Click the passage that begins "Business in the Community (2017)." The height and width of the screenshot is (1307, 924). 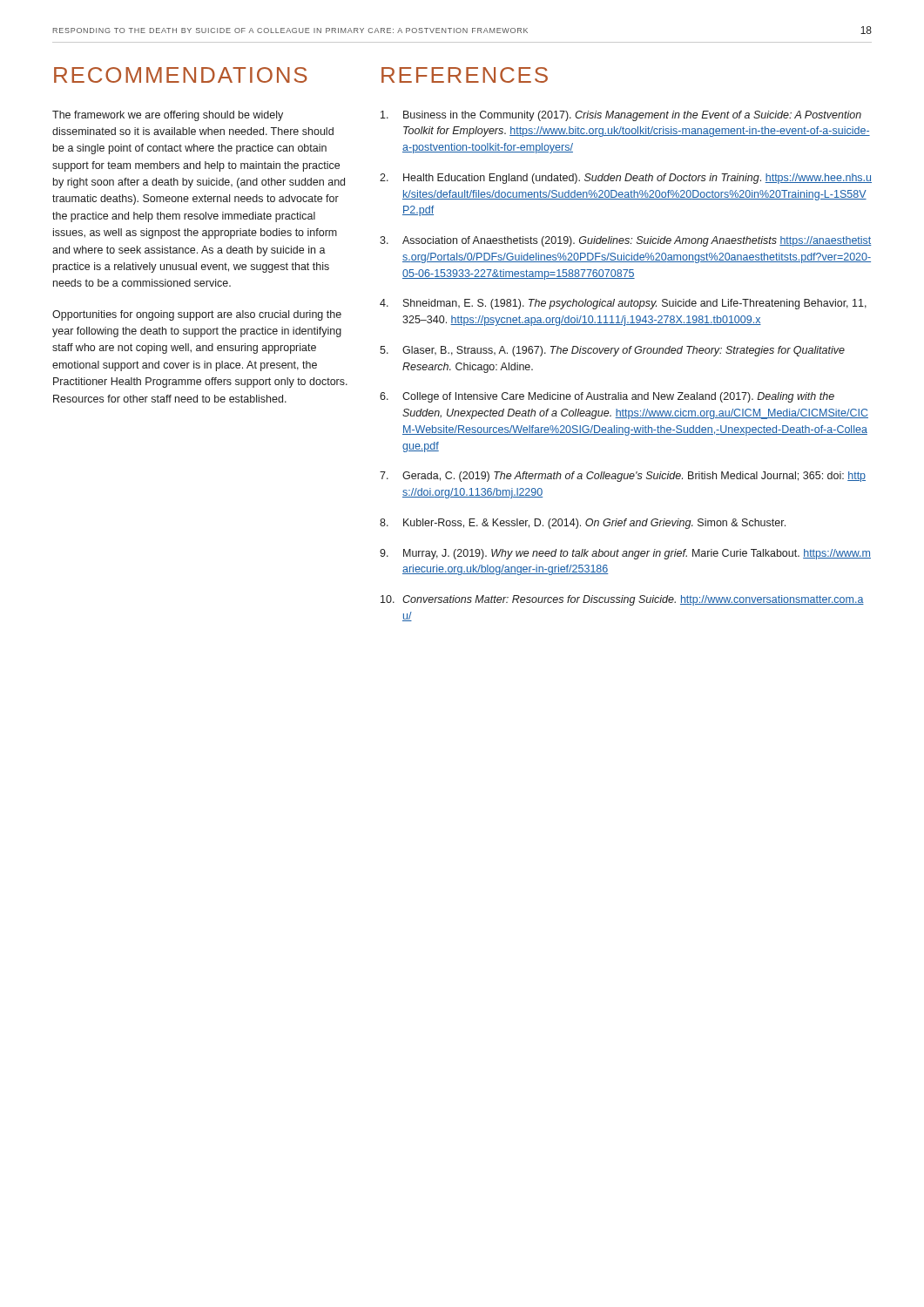tap(626, 131)
